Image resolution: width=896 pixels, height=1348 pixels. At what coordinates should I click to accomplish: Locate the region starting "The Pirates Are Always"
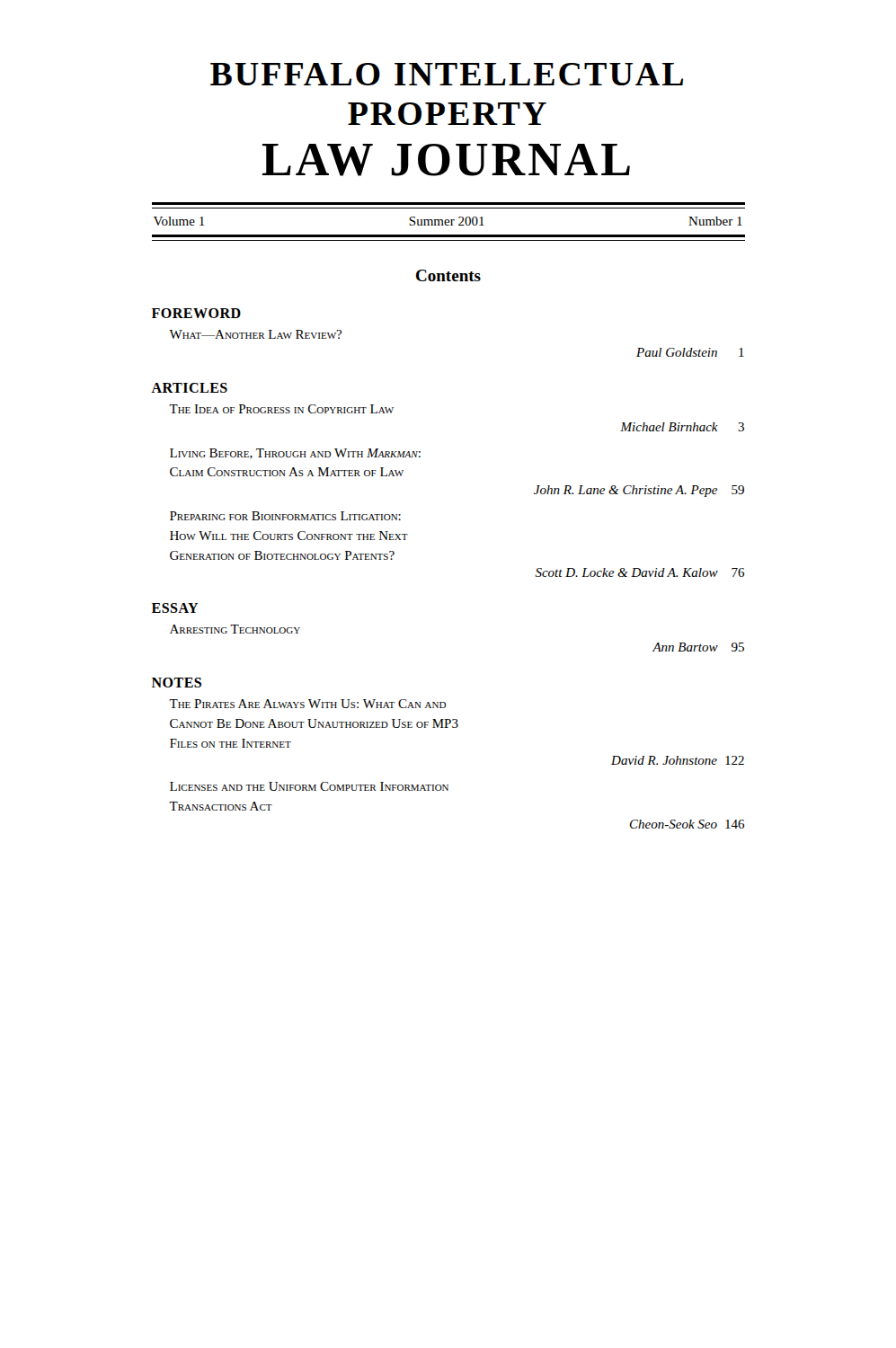coord(457,732)
